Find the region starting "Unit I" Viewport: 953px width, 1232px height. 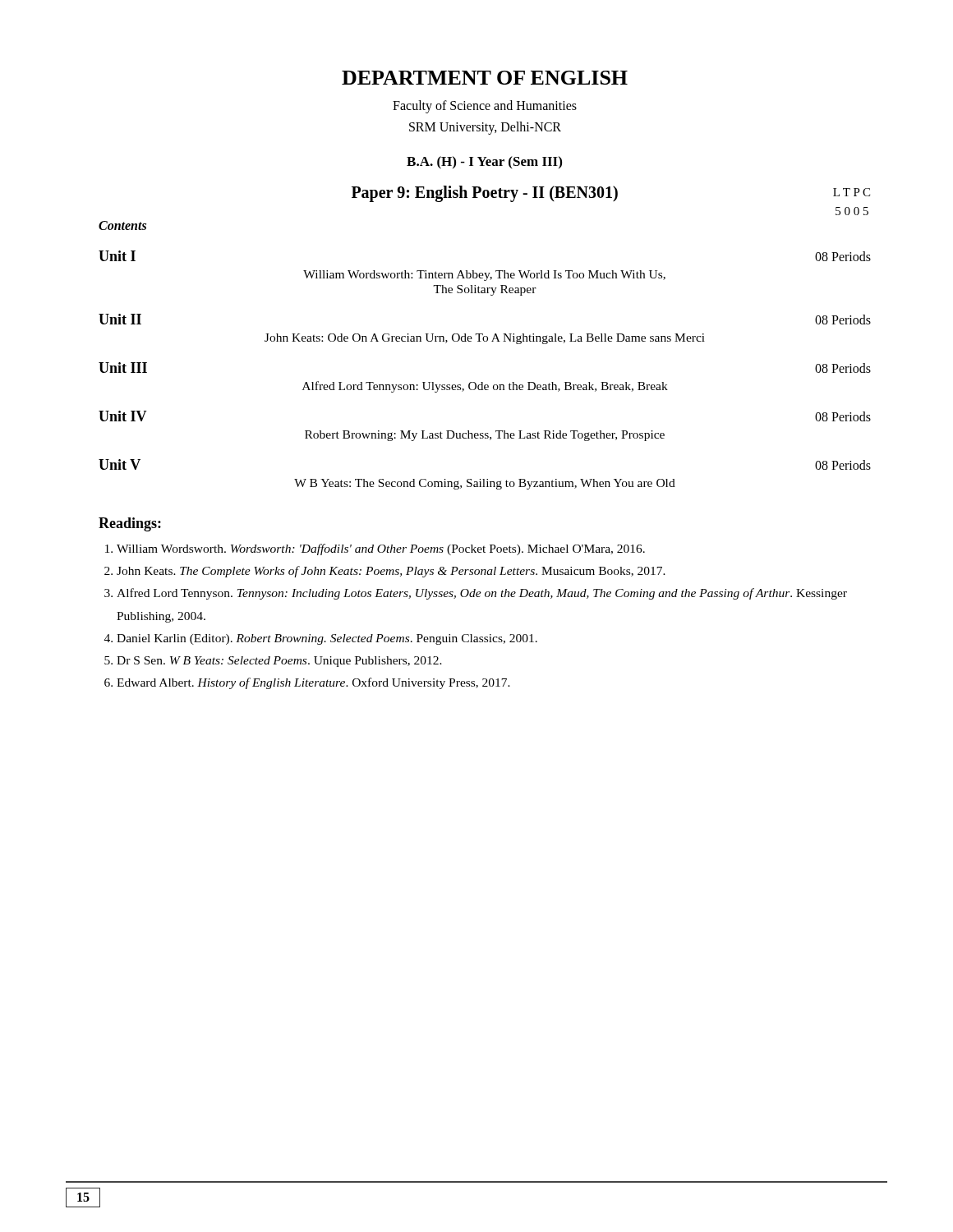[117, 256]
